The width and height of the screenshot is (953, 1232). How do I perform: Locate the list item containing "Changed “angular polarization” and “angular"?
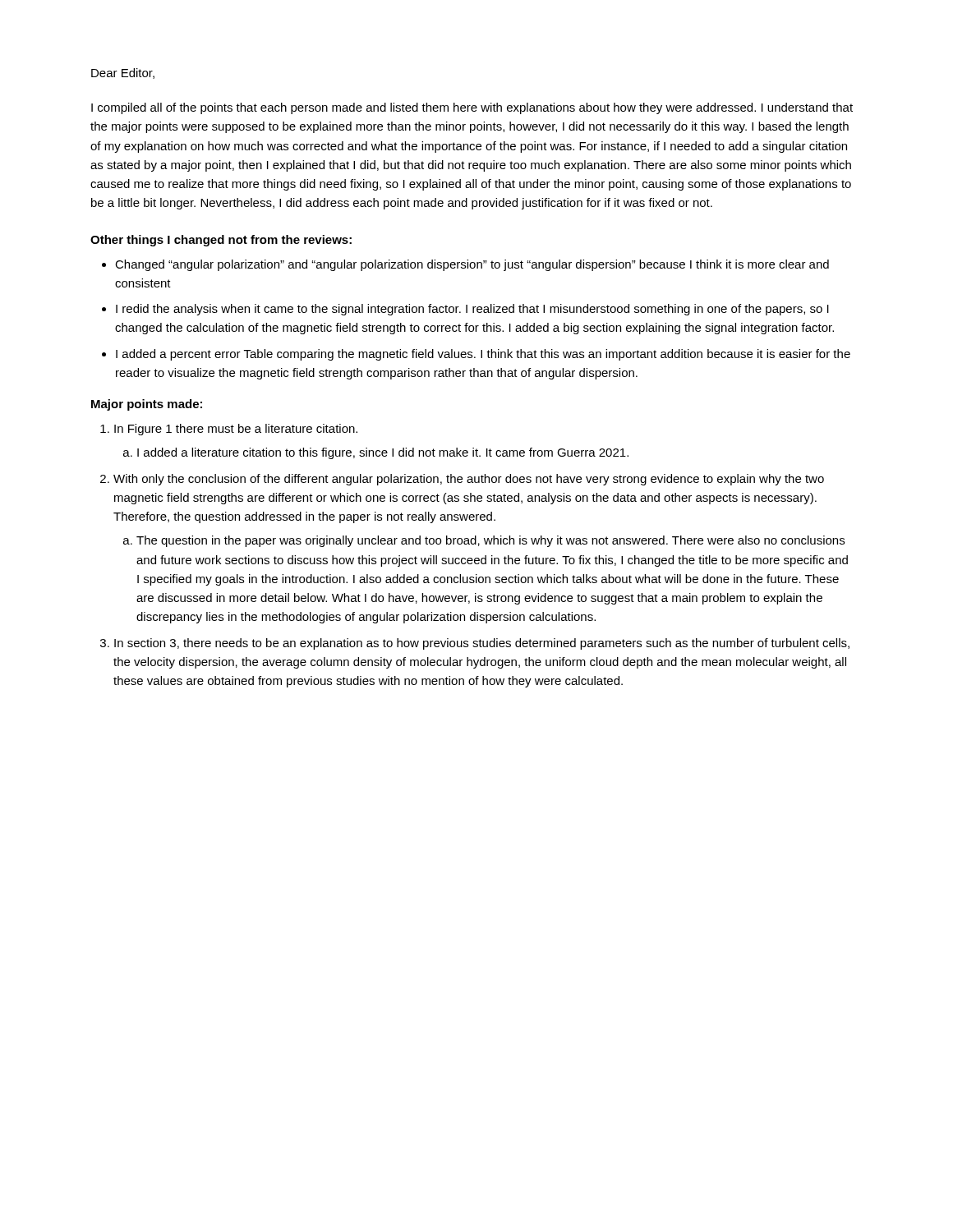pos(472,273)
